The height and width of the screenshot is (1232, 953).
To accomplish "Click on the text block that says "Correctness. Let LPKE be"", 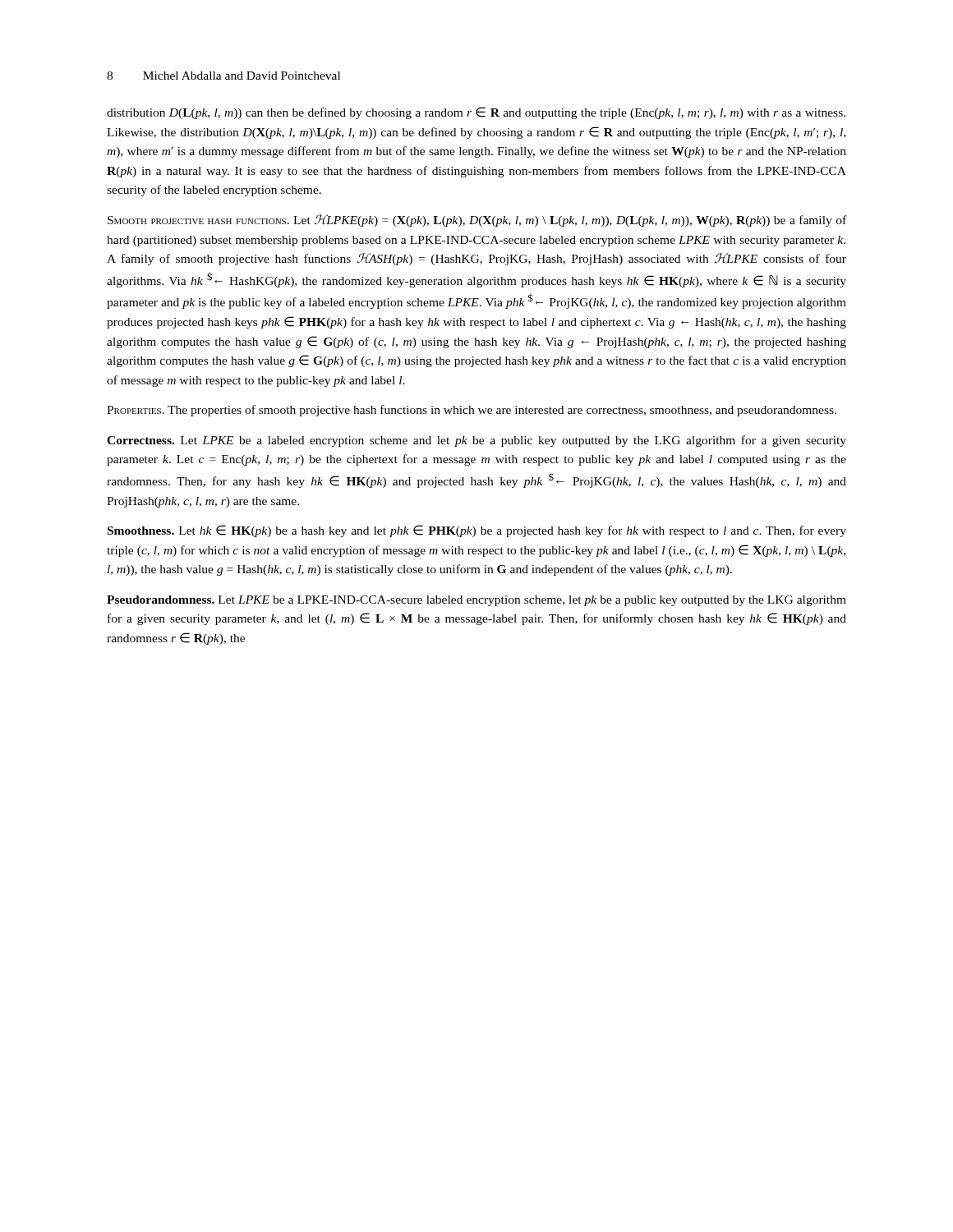I will click(x=476, y=470).
